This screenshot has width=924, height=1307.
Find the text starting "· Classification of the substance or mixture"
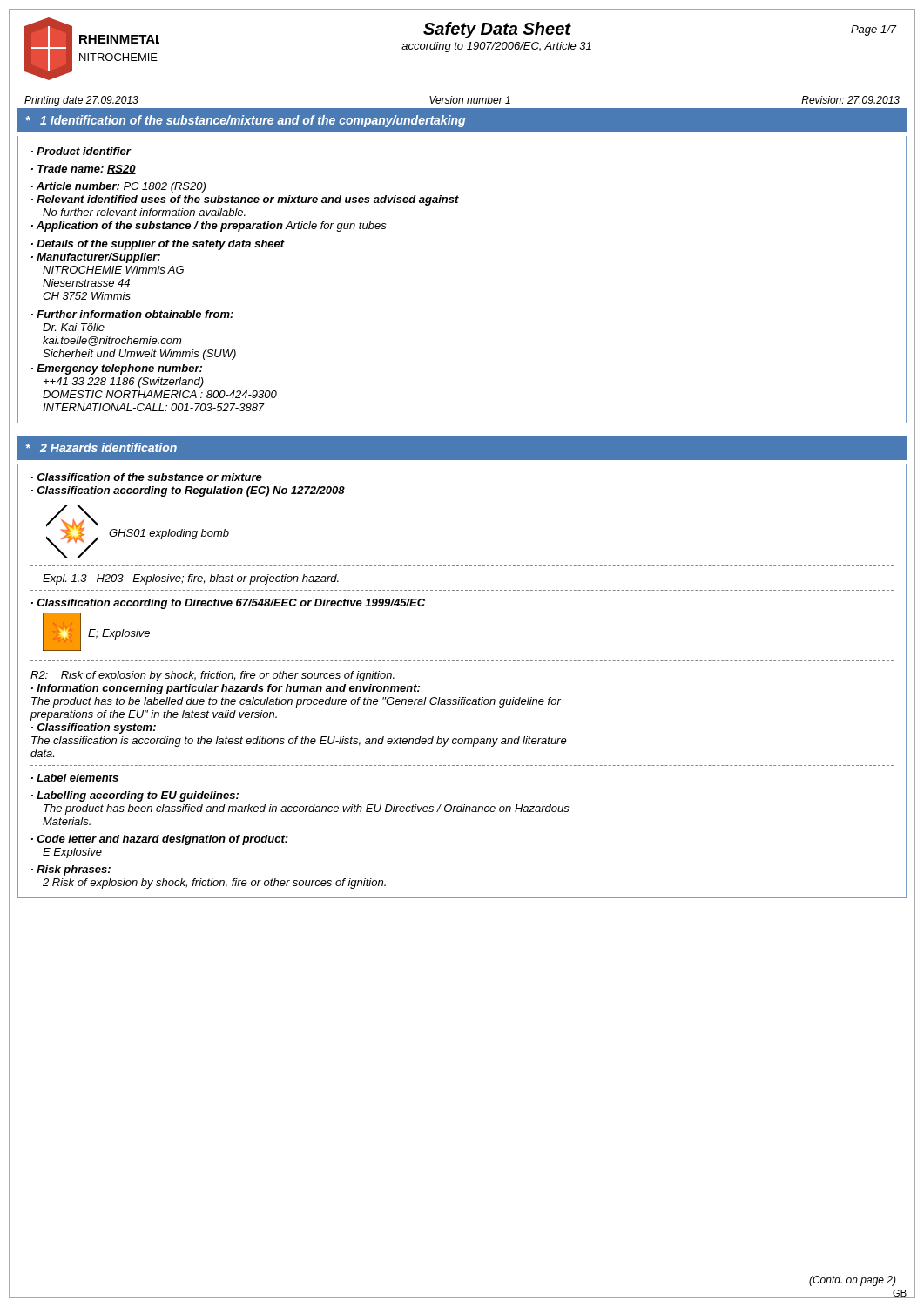147,477
